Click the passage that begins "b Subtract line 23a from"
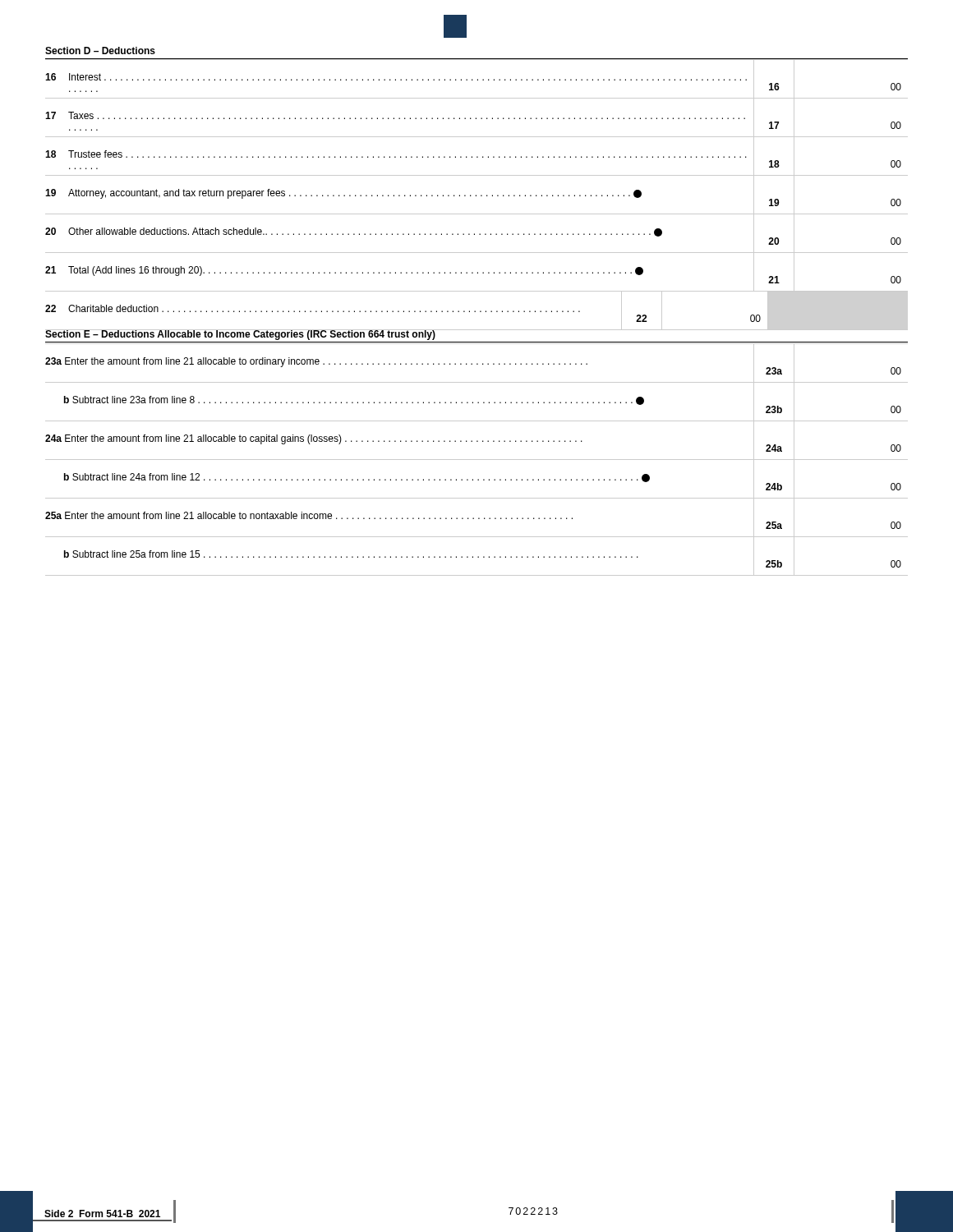Image resolution: width=953 pixels, height=1232 pixels. tap(476, 402)
